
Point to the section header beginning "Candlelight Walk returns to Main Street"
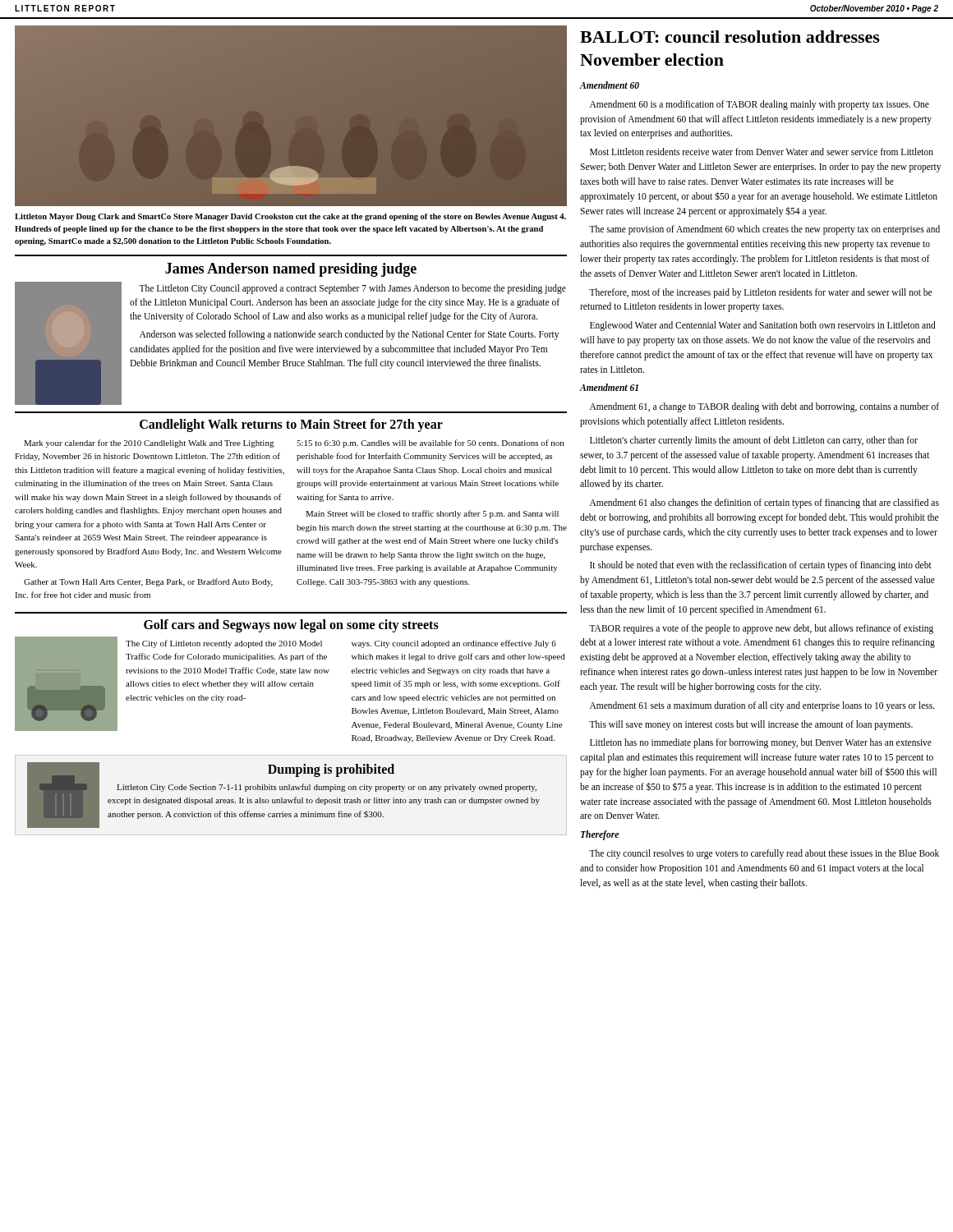(x=291, y=424)
